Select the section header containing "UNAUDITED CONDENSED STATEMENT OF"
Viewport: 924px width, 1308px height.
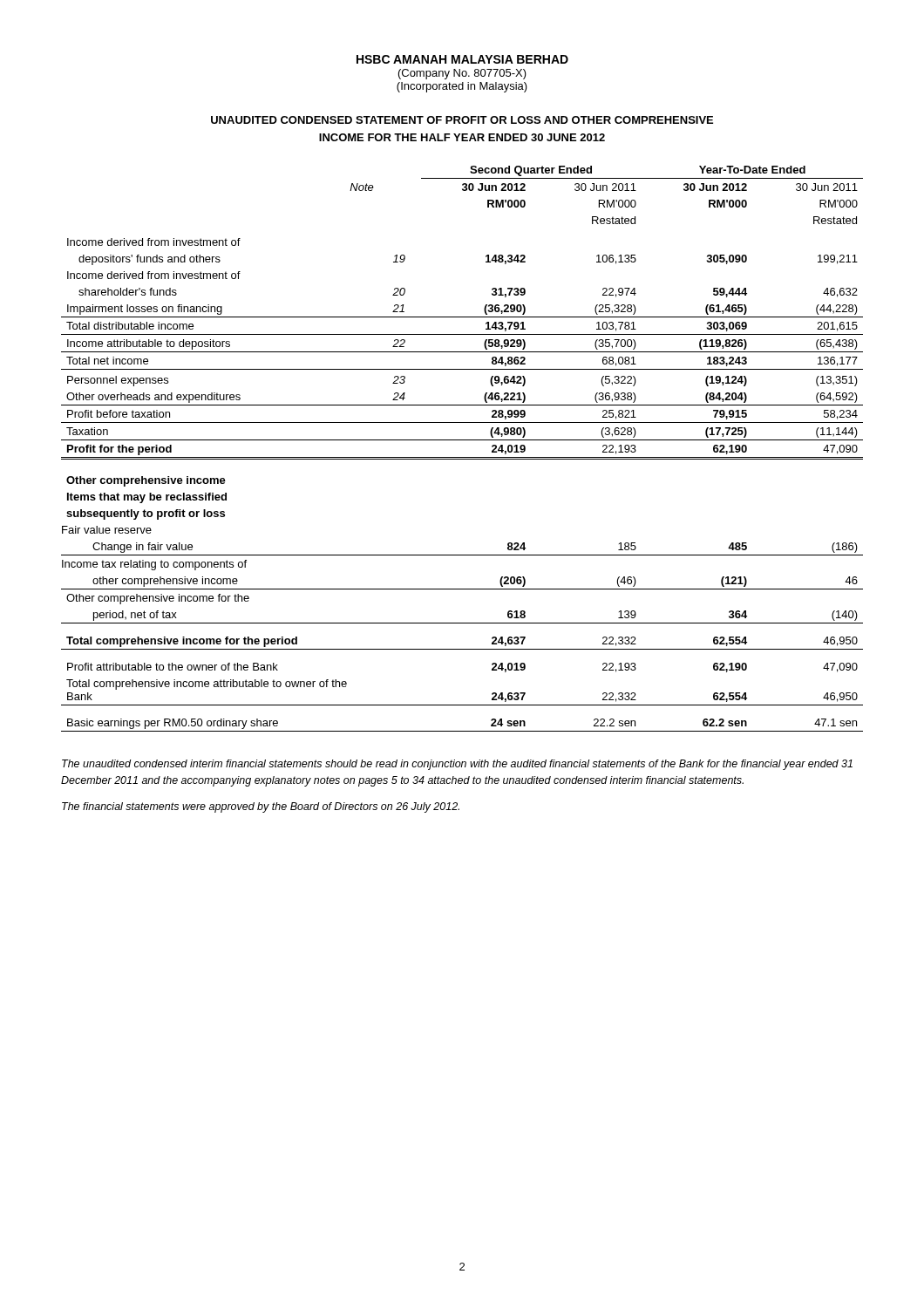[462, 128]
